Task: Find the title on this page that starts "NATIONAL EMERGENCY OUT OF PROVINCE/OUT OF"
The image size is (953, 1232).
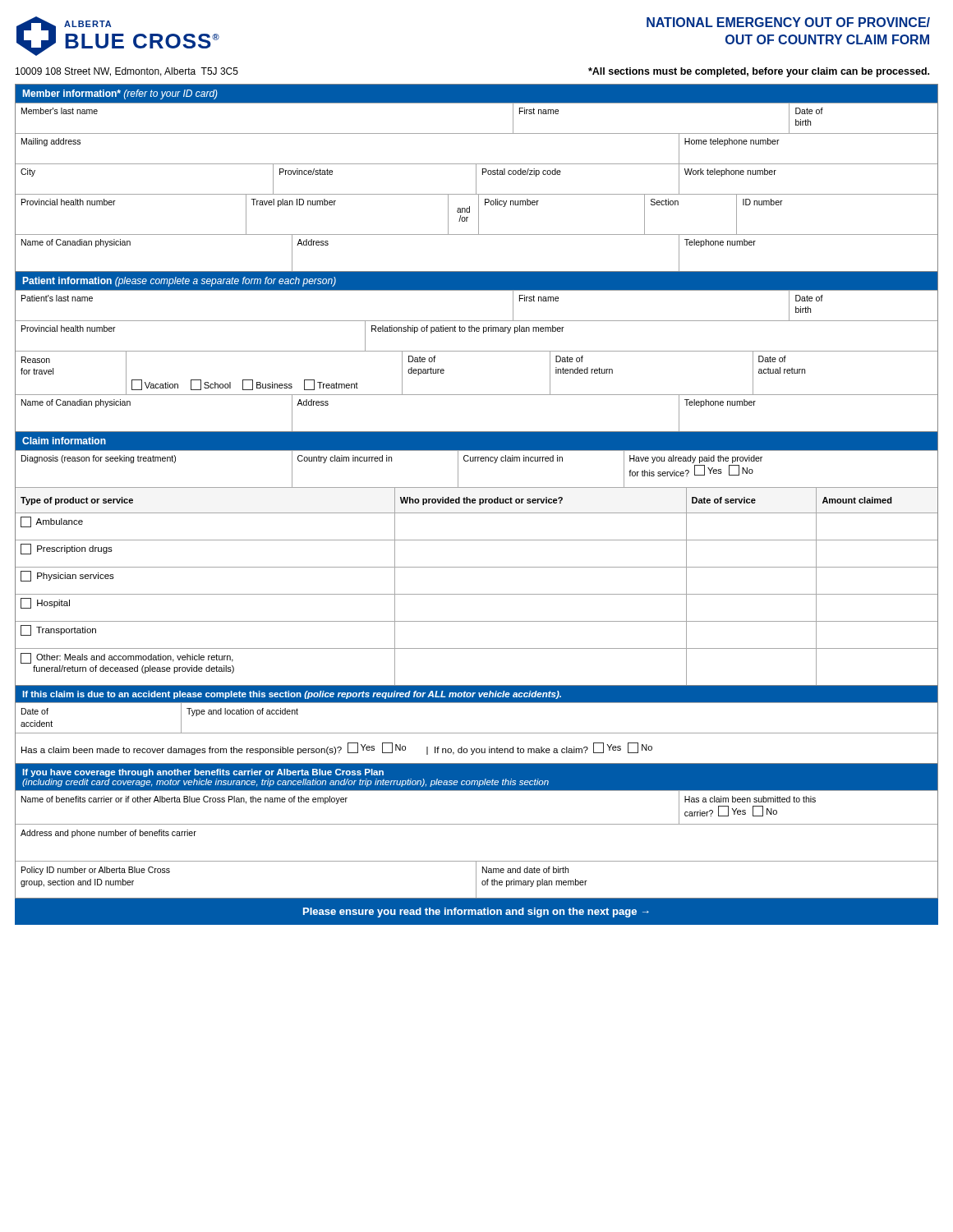Action: (788, 32)
